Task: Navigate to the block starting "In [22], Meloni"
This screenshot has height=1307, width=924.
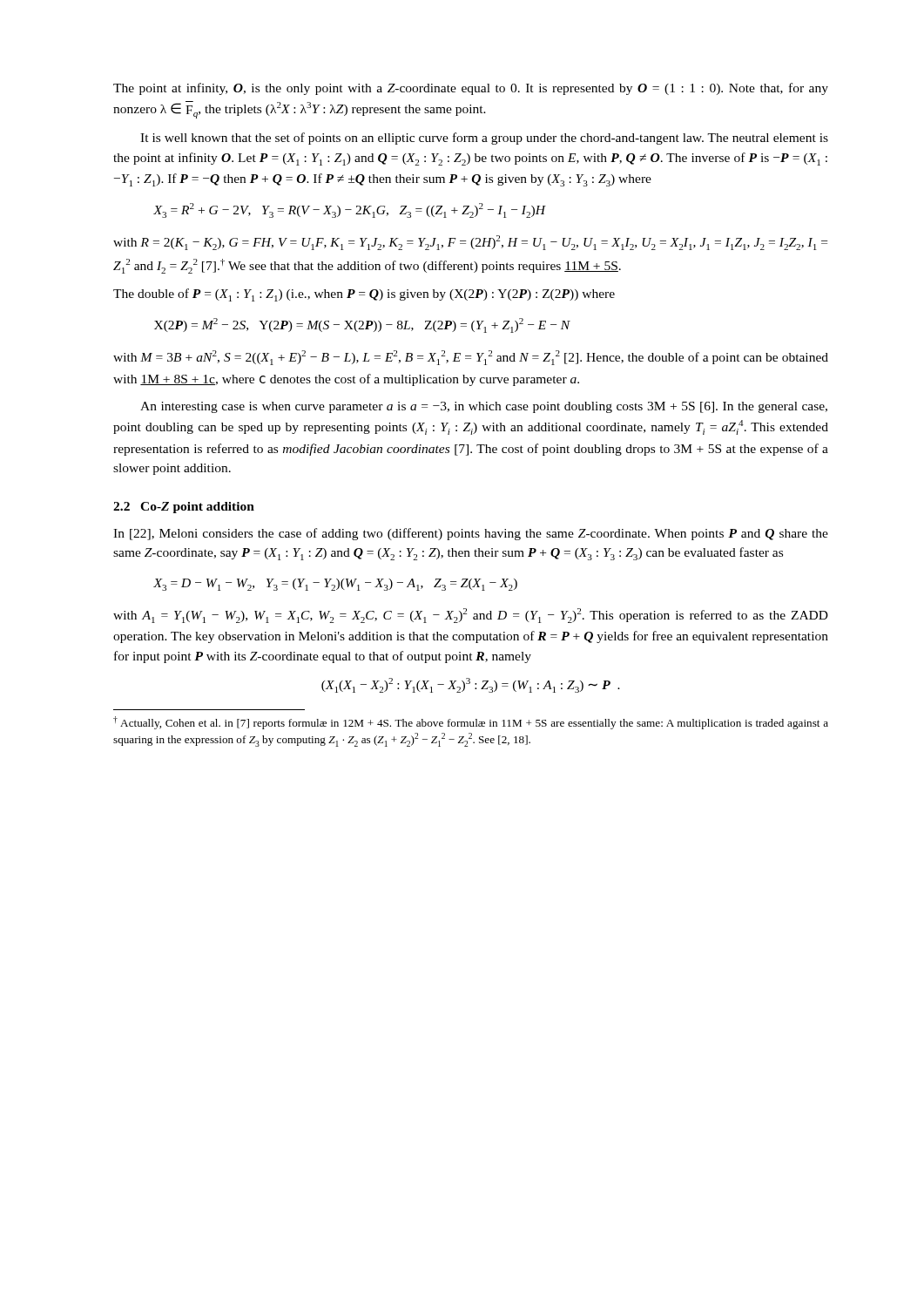Action: (471, 544)
